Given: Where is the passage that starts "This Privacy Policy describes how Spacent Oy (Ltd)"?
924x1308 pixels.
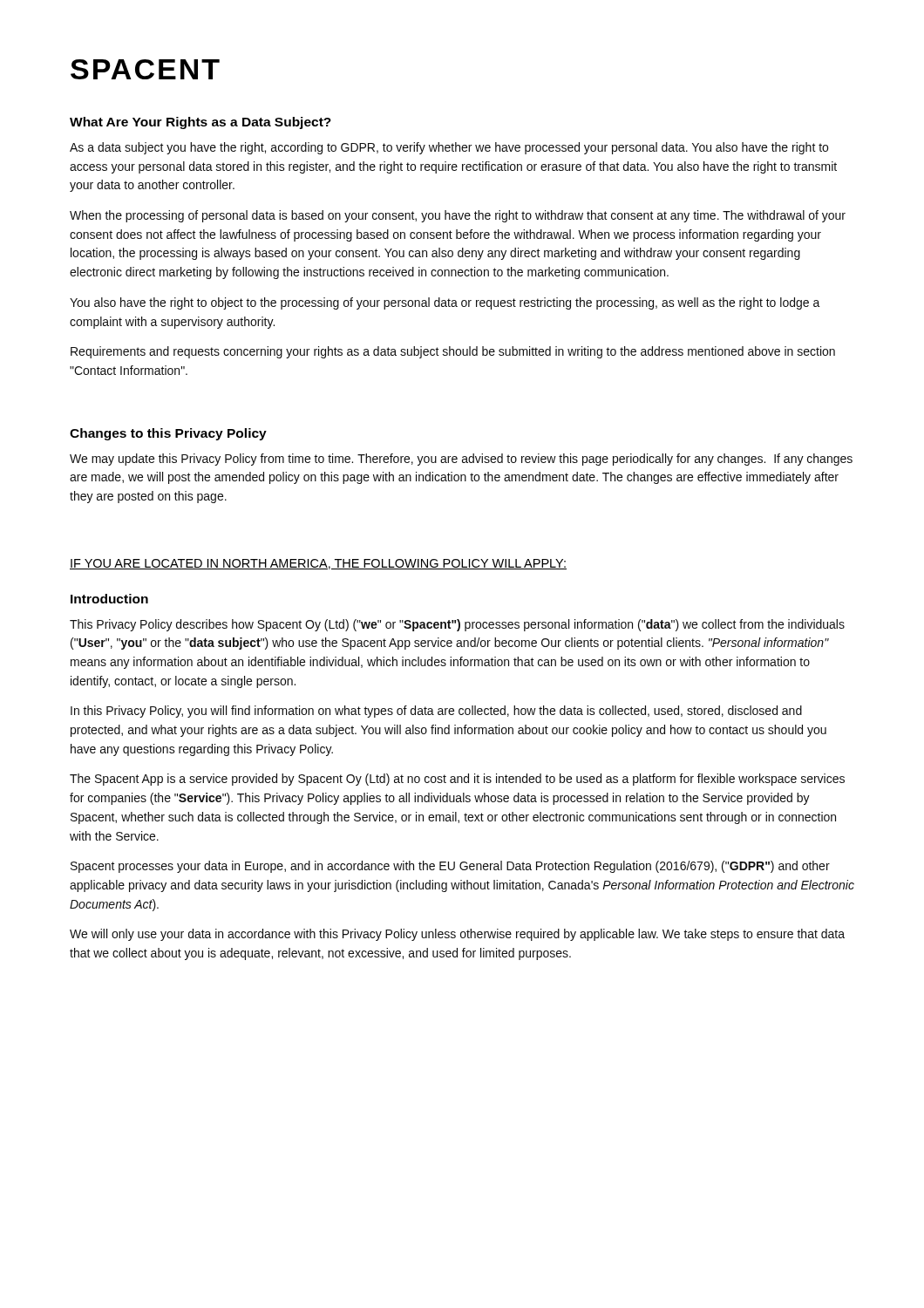Looking at the screenshot, I should click(x=457, y=652).
